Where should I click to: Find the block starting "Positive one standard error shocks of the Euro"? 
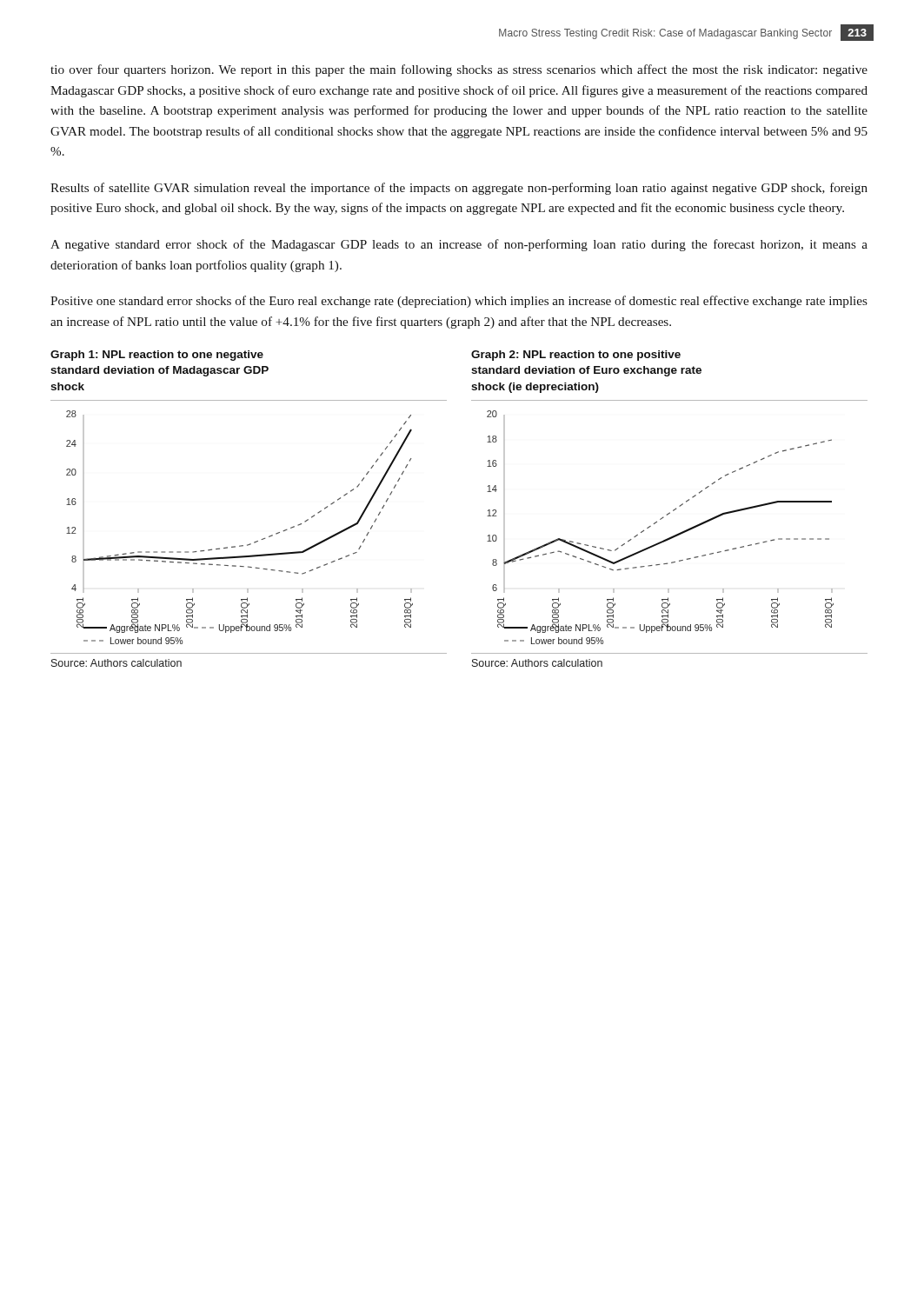(x=459, y=311)
